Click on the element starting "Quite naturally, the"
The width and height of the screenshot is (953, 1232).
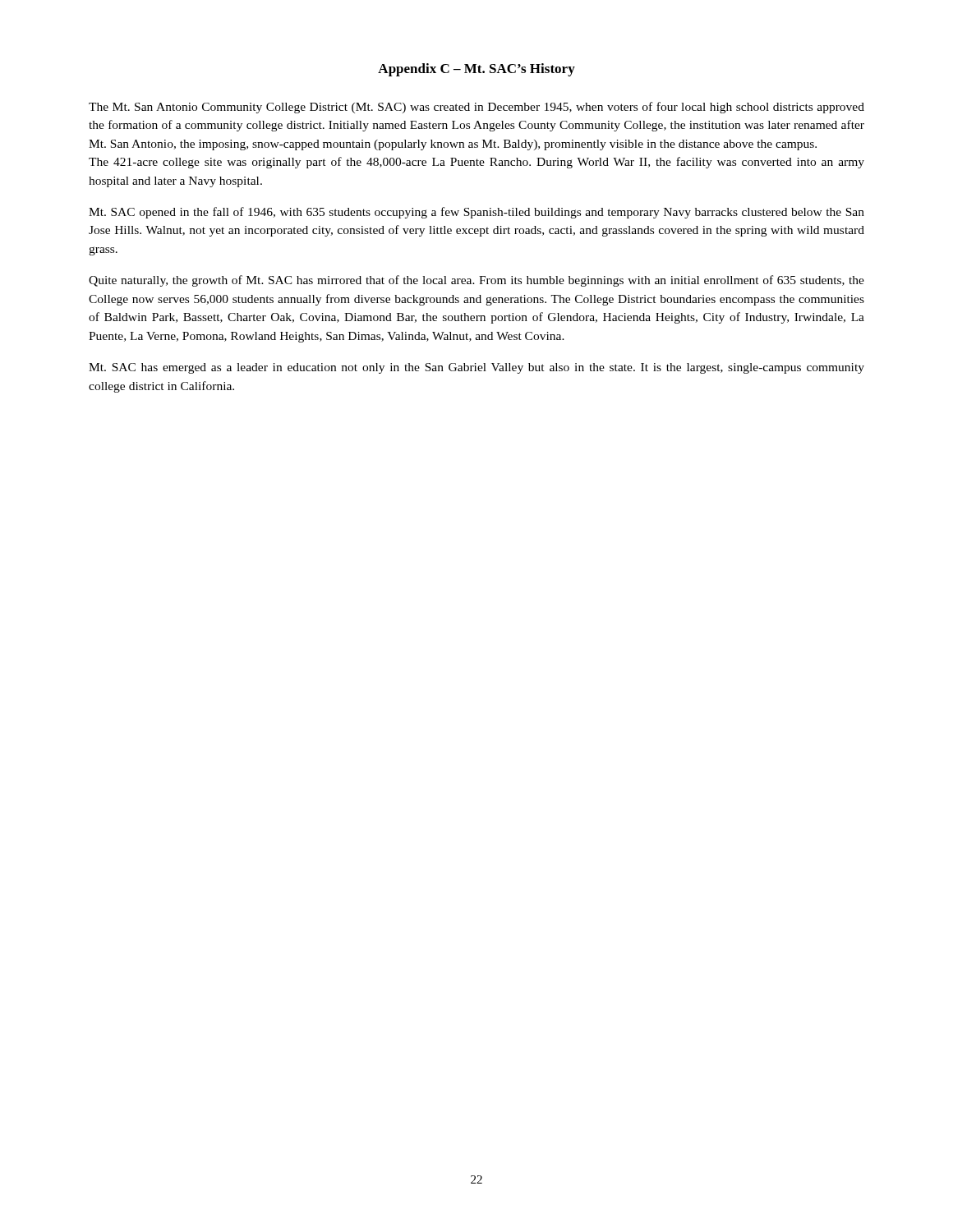(x=476, y=308)
